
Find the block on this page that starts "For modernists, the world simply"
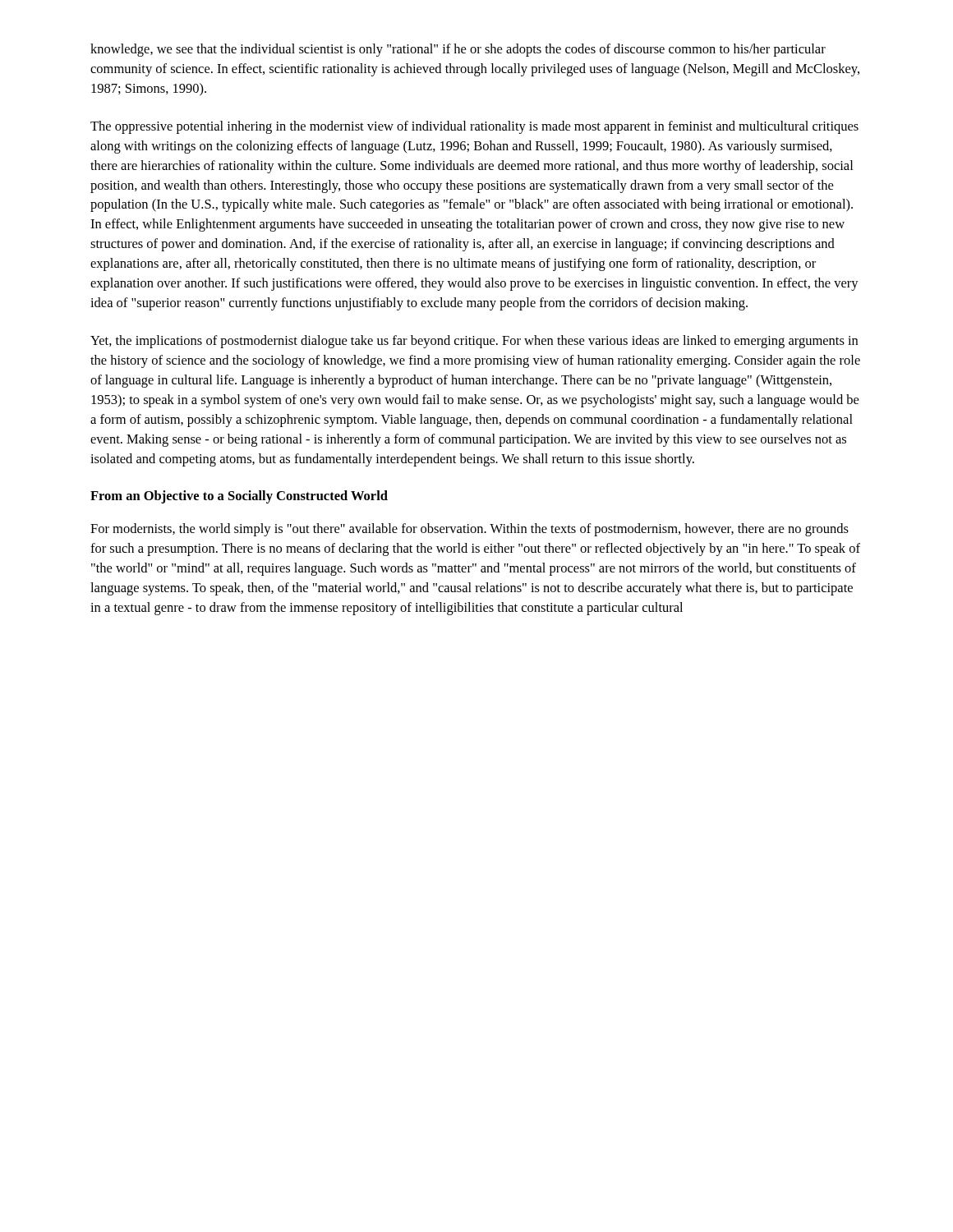click(x=475, y=568)
